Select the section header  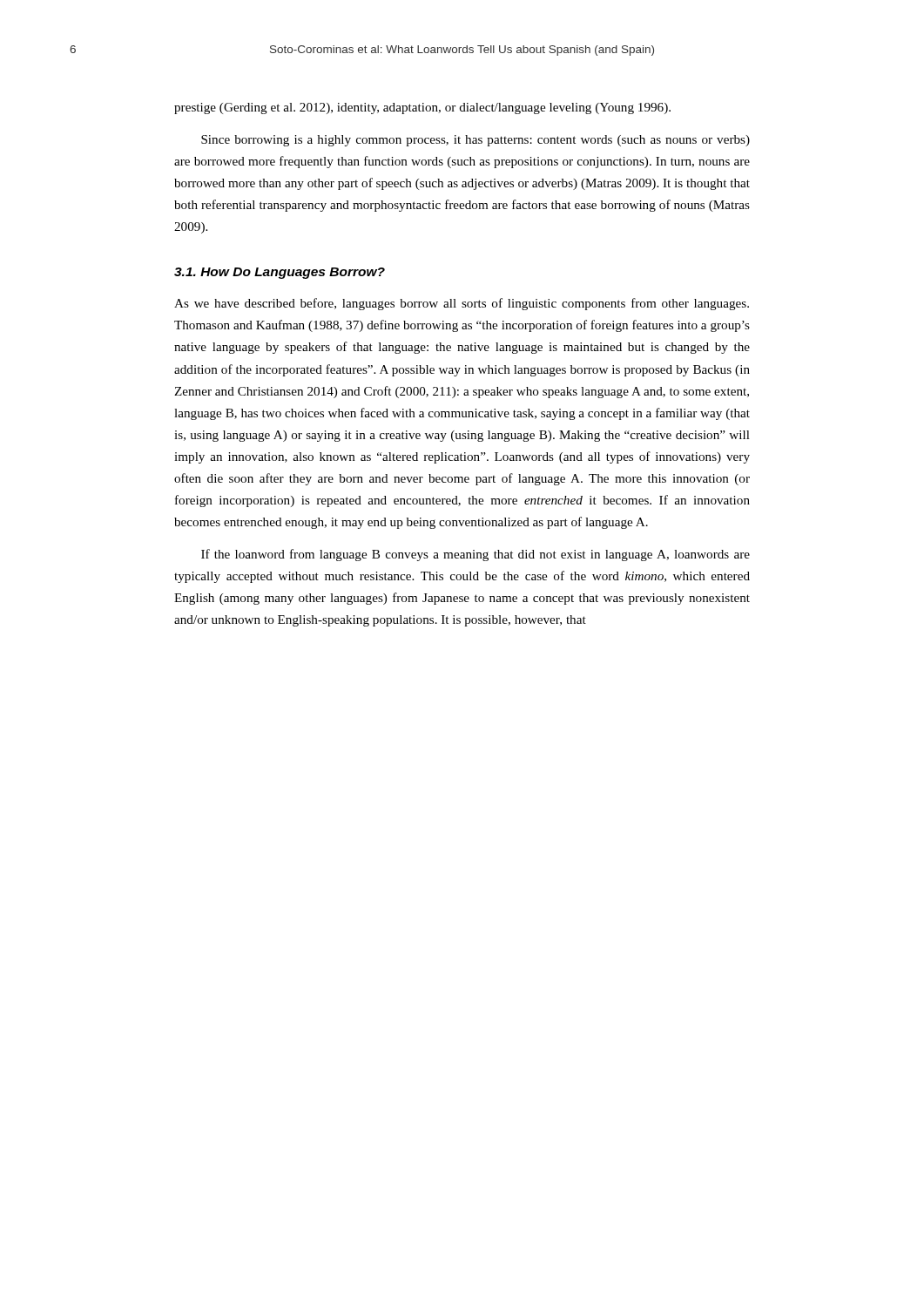(x=280, y=272)
